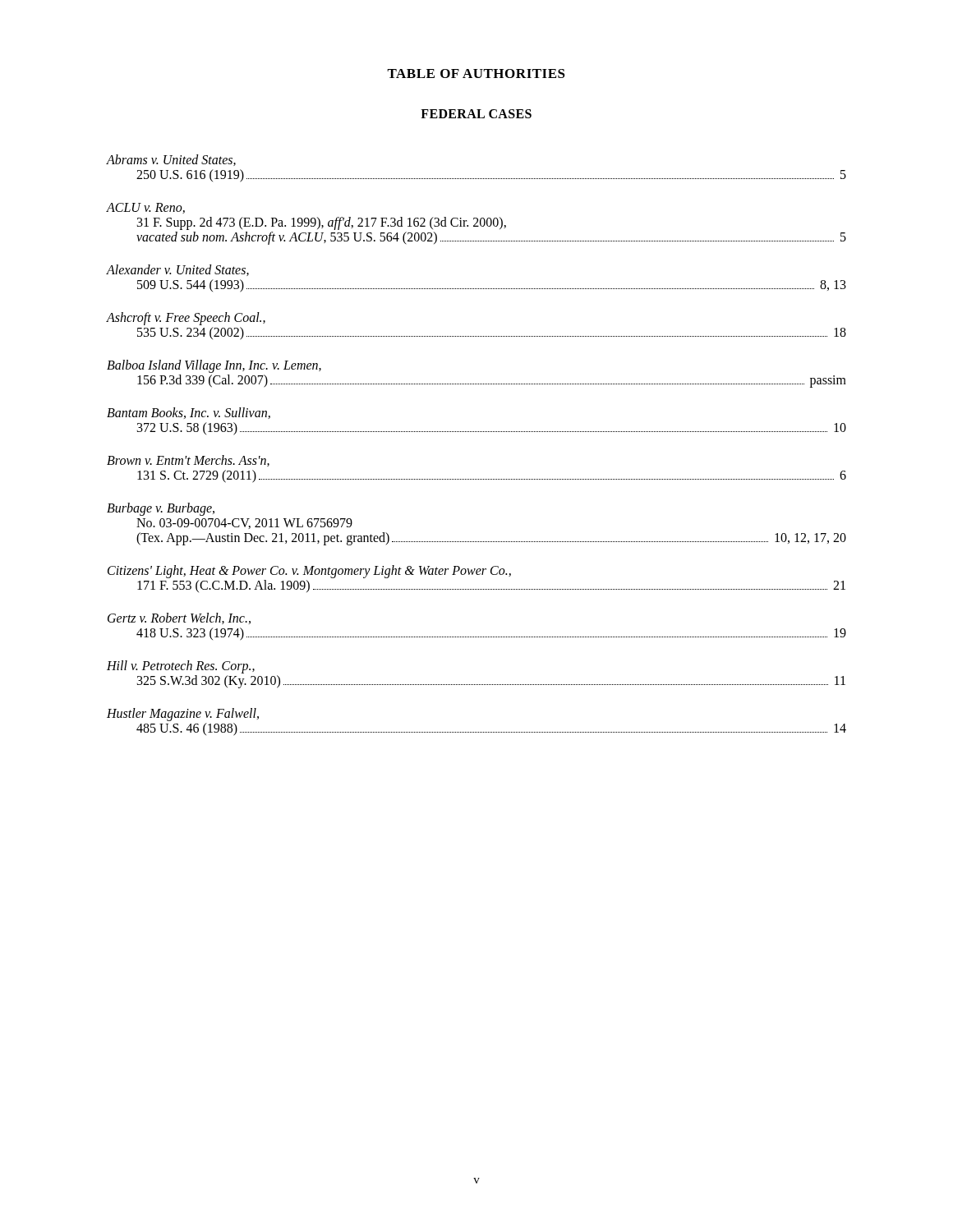Image resolution: width=953 pixels, height=1232 pixels.
Task: Where is the passage that starts "ACLU v. Reno, 31"?
Action: pos(476,223)
